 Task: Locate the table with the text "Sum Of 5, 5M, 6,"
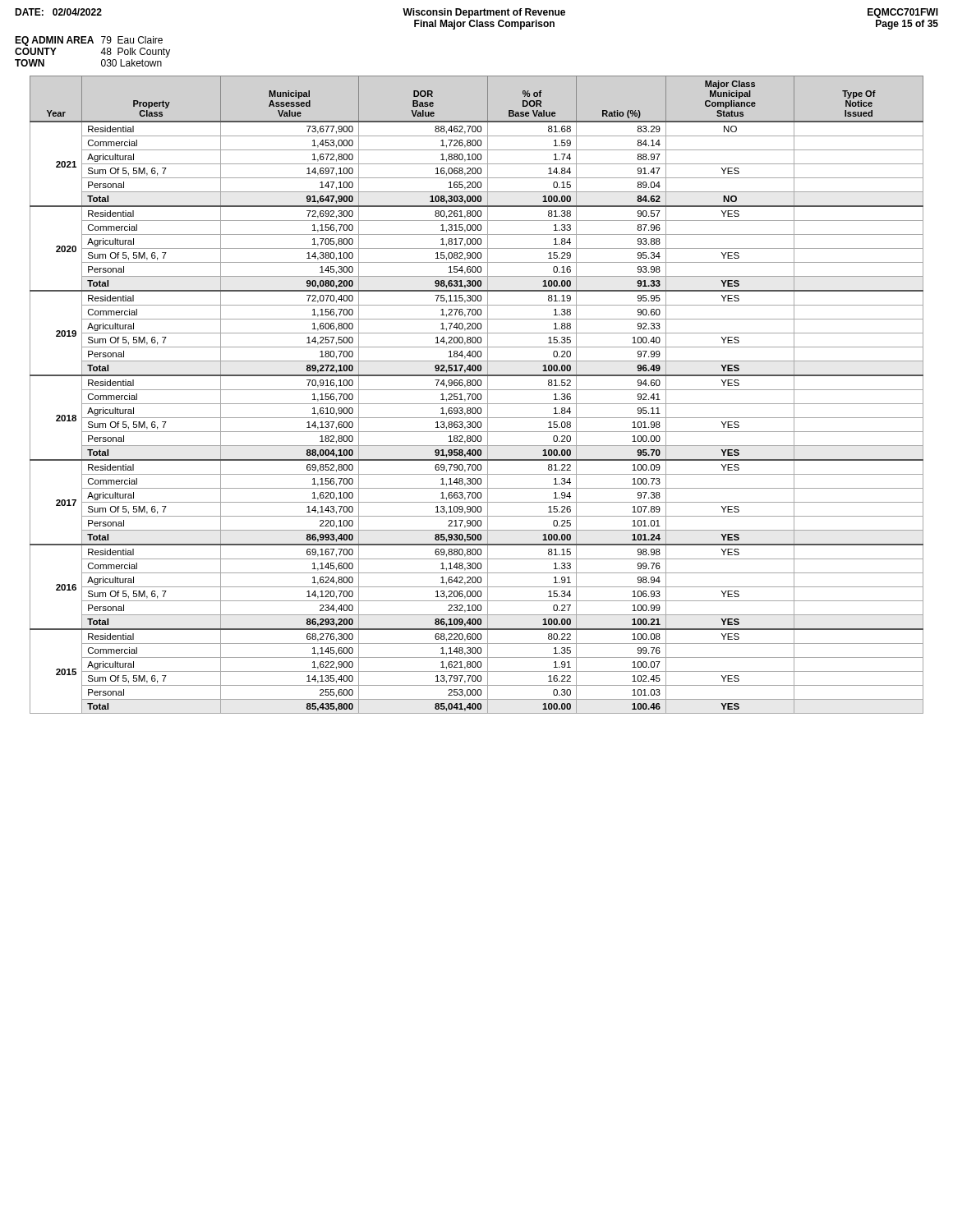tap(476, 395)
